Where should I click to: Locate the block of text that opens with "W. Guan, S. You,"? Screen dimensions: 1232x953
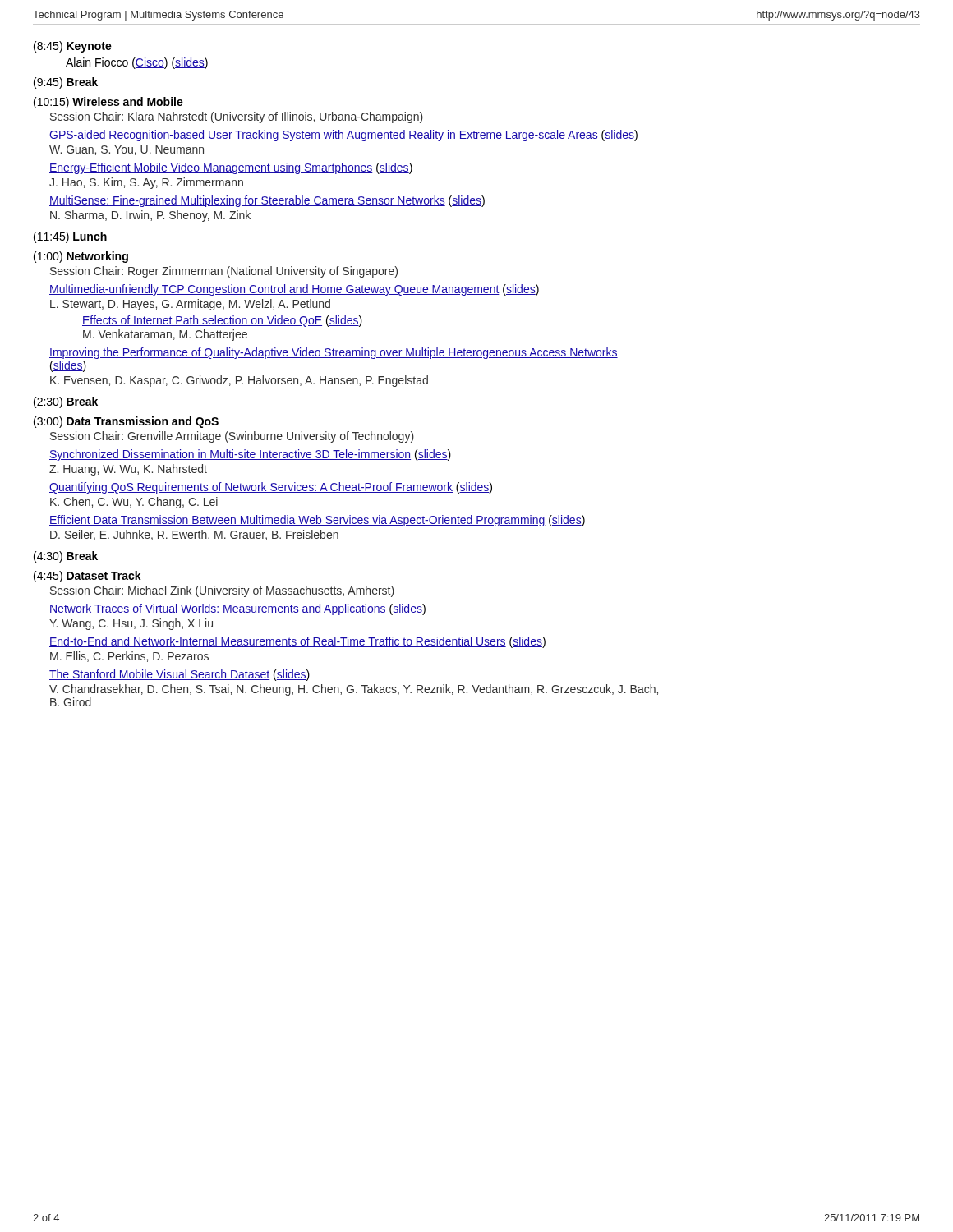127,150
